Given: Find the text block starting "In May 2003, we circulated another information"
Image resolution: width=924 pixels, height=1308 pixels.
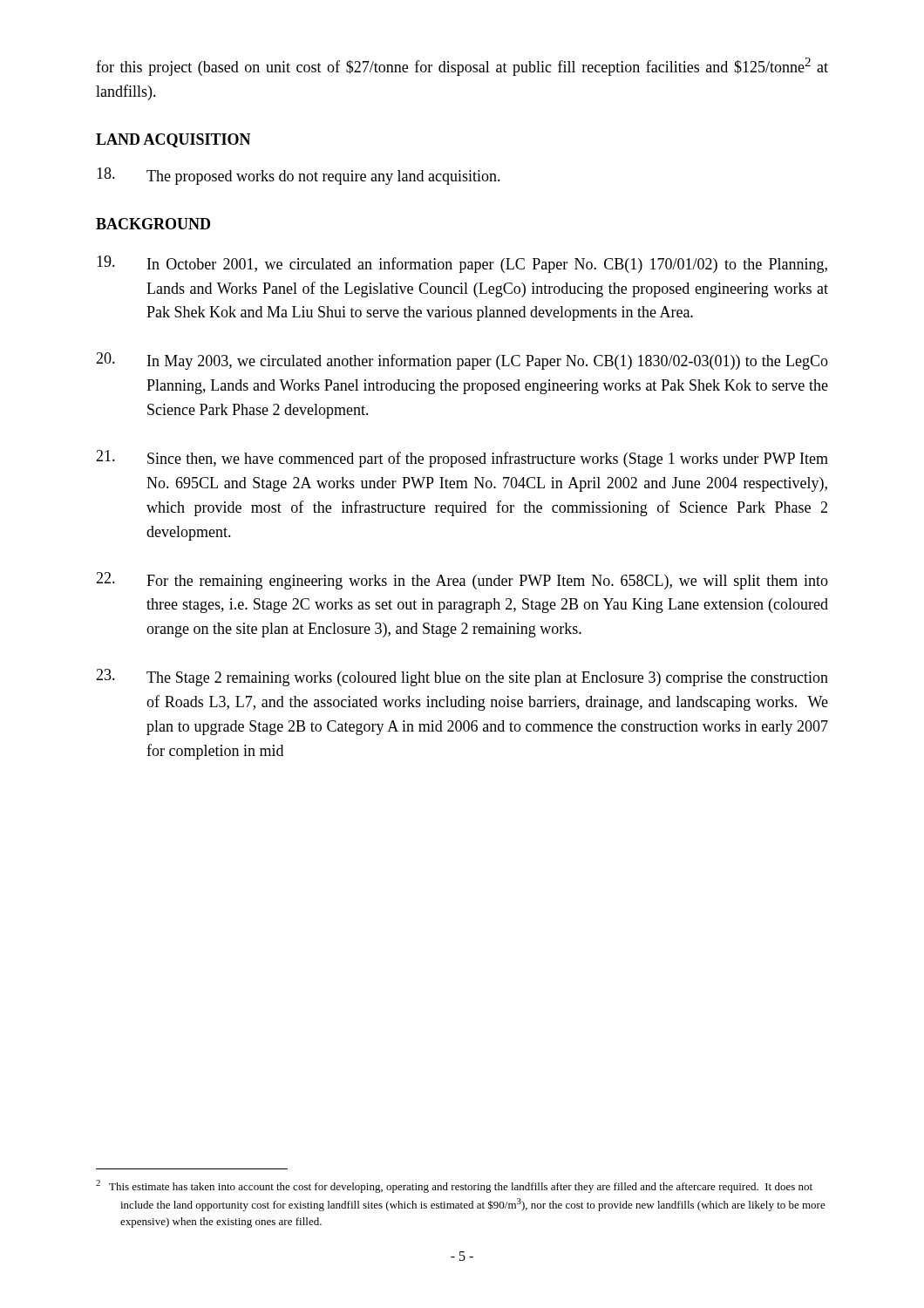Looking at the screenshot, I should click(x=462, y=386).
